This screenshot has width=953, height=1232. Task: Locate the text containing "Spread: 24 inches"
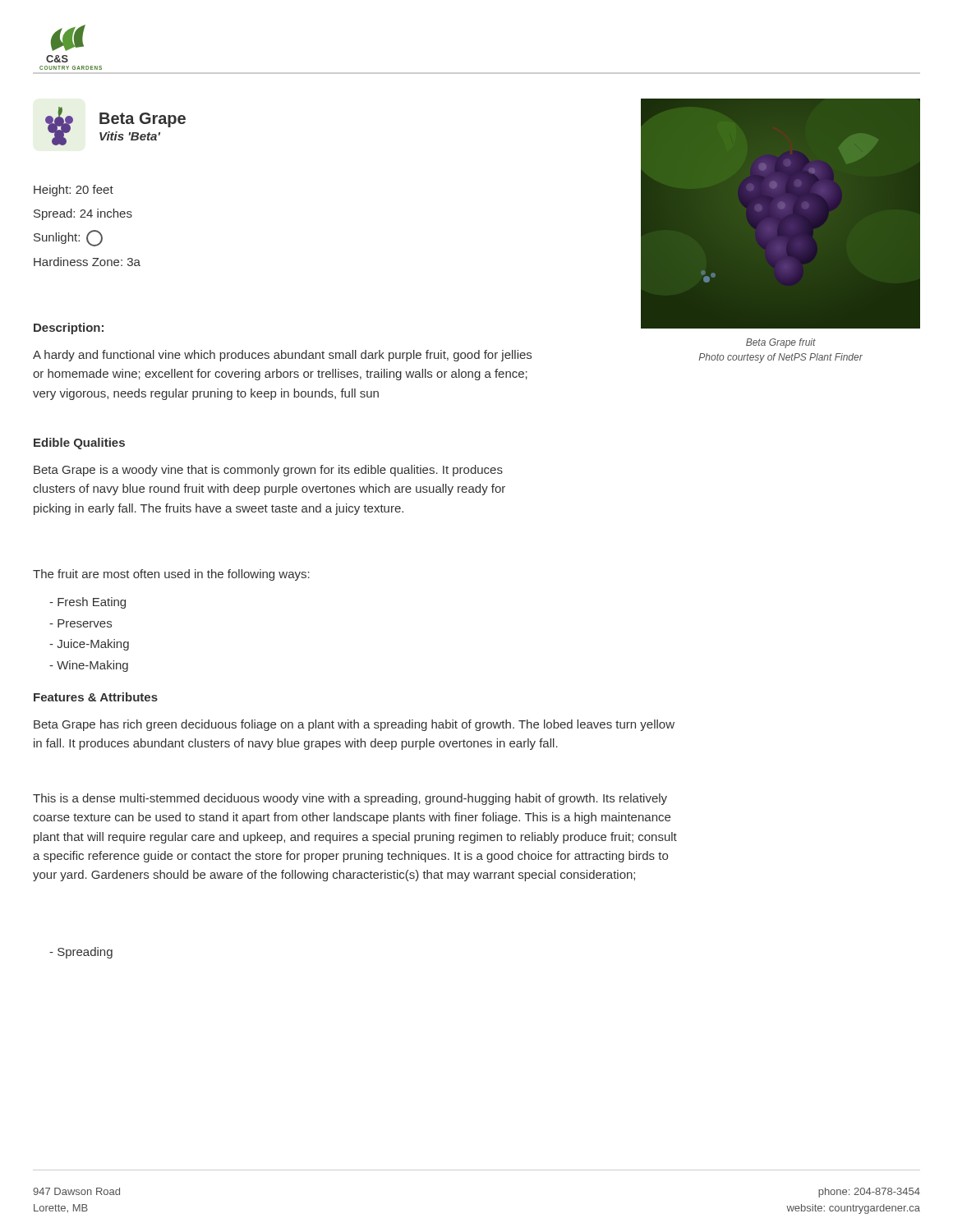(x=83, y=213)
